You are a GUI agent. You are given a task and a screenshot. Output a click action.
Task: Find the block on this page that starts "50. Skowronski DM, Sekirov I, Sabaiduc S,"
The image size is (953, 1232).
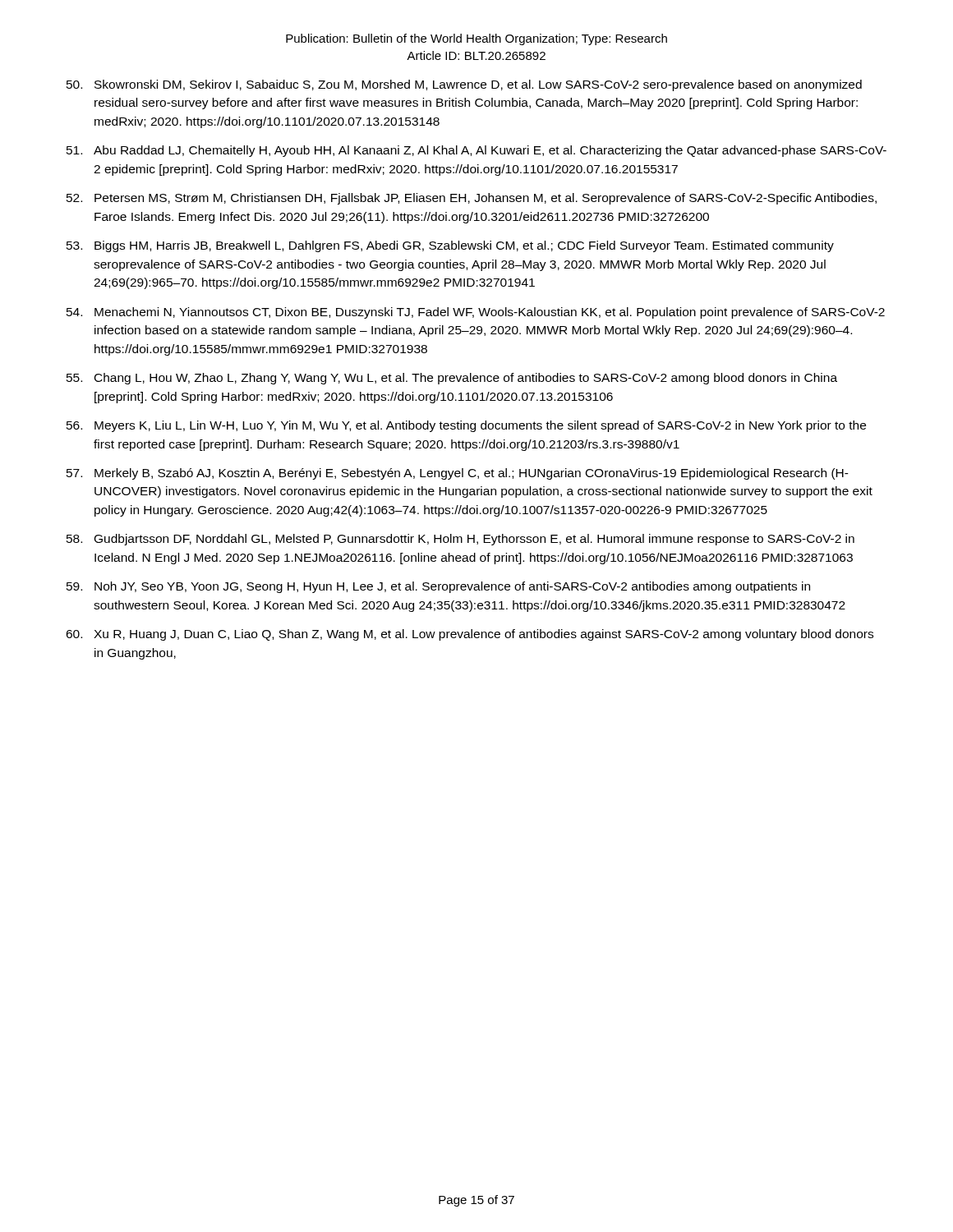tap(476, 103)
